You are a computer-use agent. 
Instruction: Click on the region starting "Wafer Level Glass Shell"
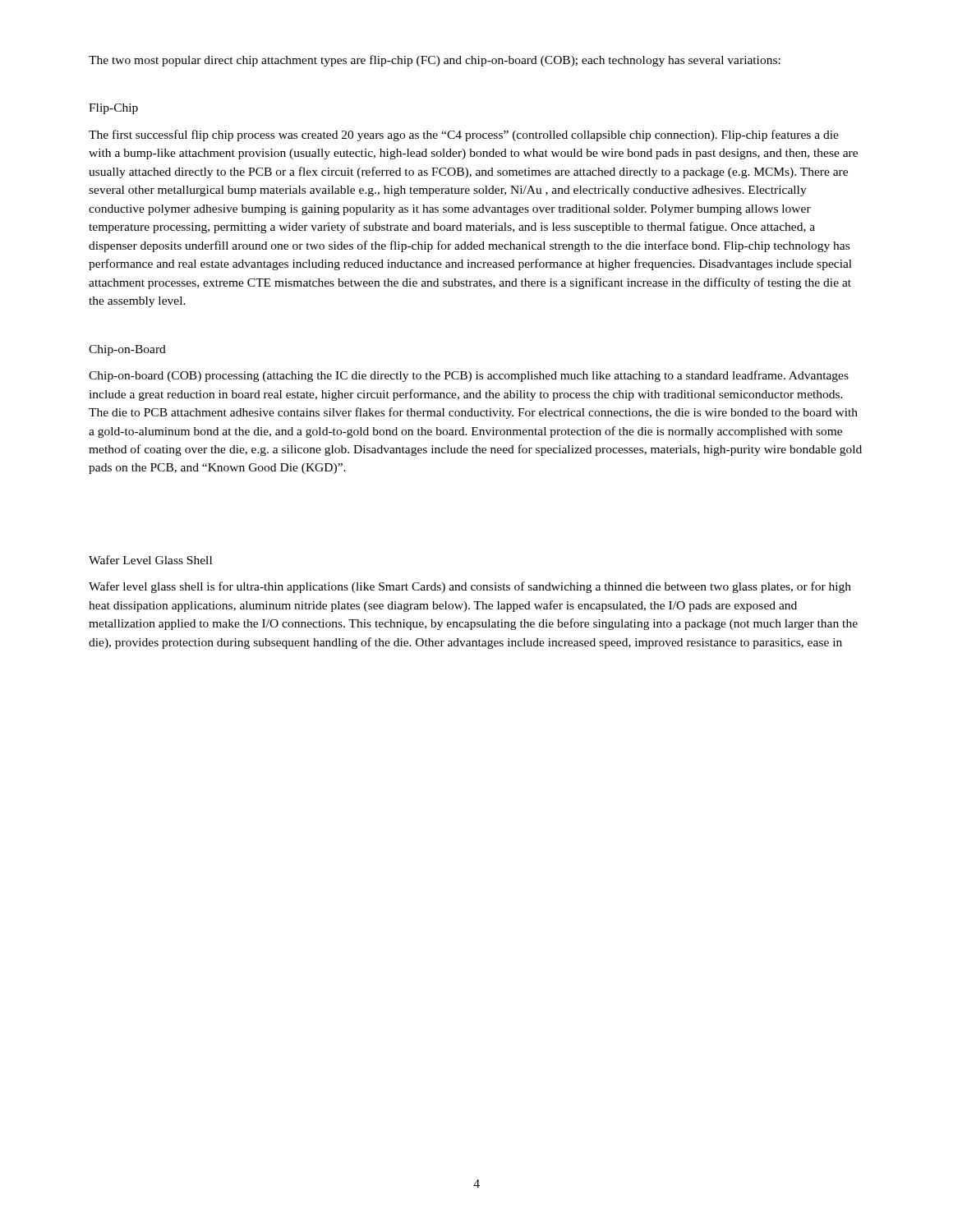pos(151,560)
